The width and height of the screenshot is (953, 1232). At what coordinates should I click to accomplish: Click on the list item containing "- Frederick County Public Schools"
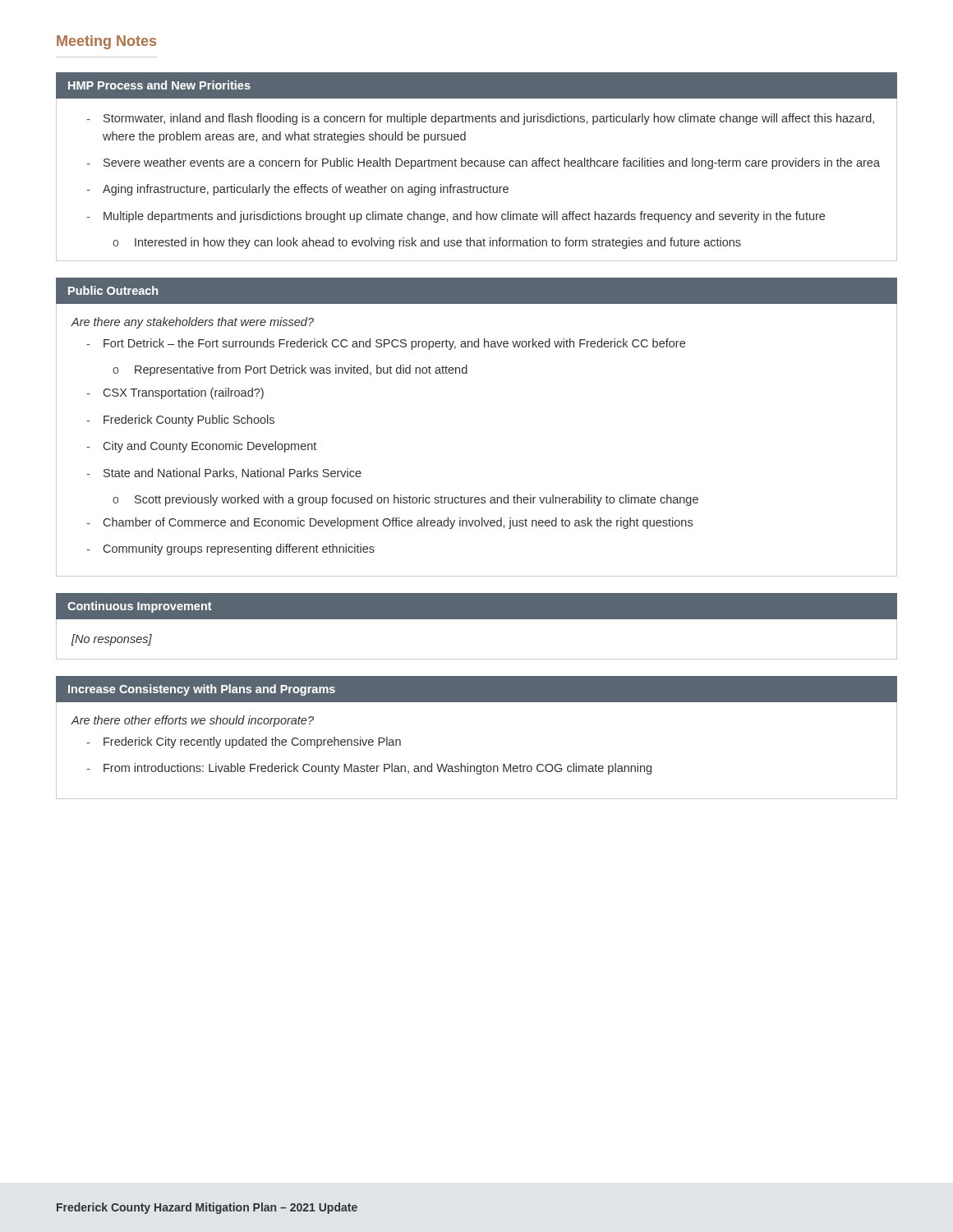[x=180, y=421]
